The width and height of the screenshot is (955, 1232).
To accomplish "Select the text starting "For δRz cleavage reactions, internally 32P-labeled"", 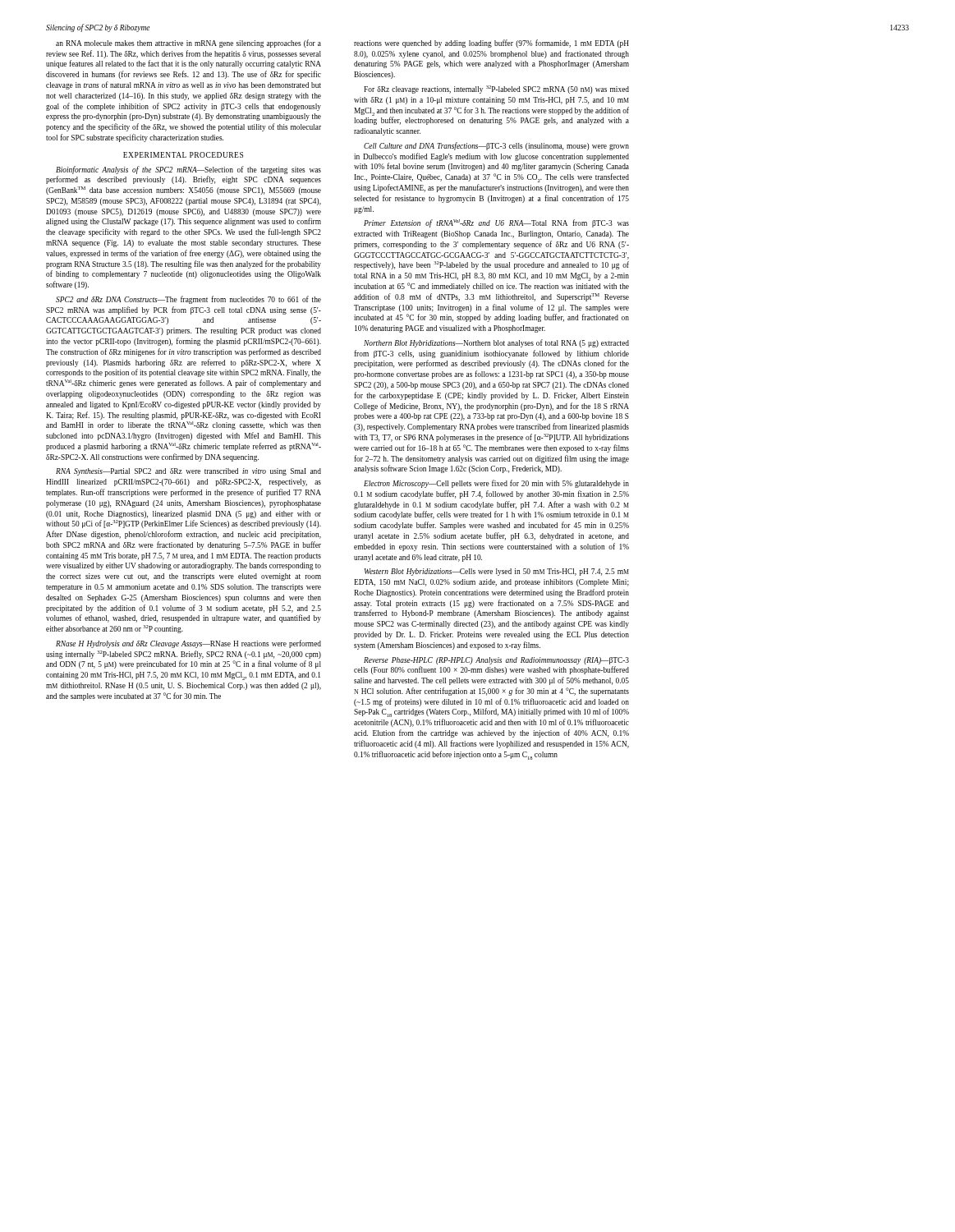I will coord(491,111).
